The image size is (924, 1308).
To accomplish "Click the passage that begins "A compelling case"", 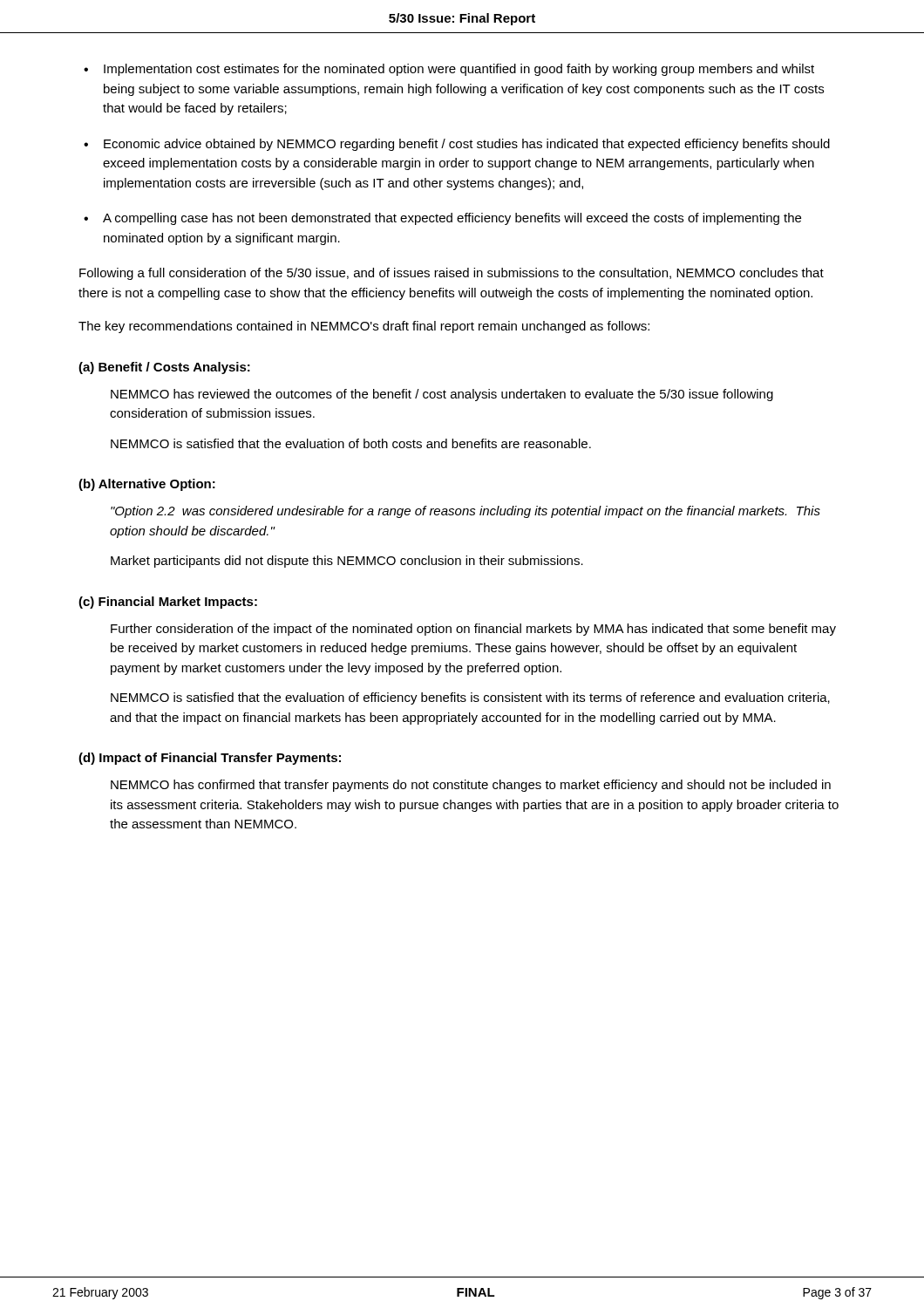I will 452,227.
